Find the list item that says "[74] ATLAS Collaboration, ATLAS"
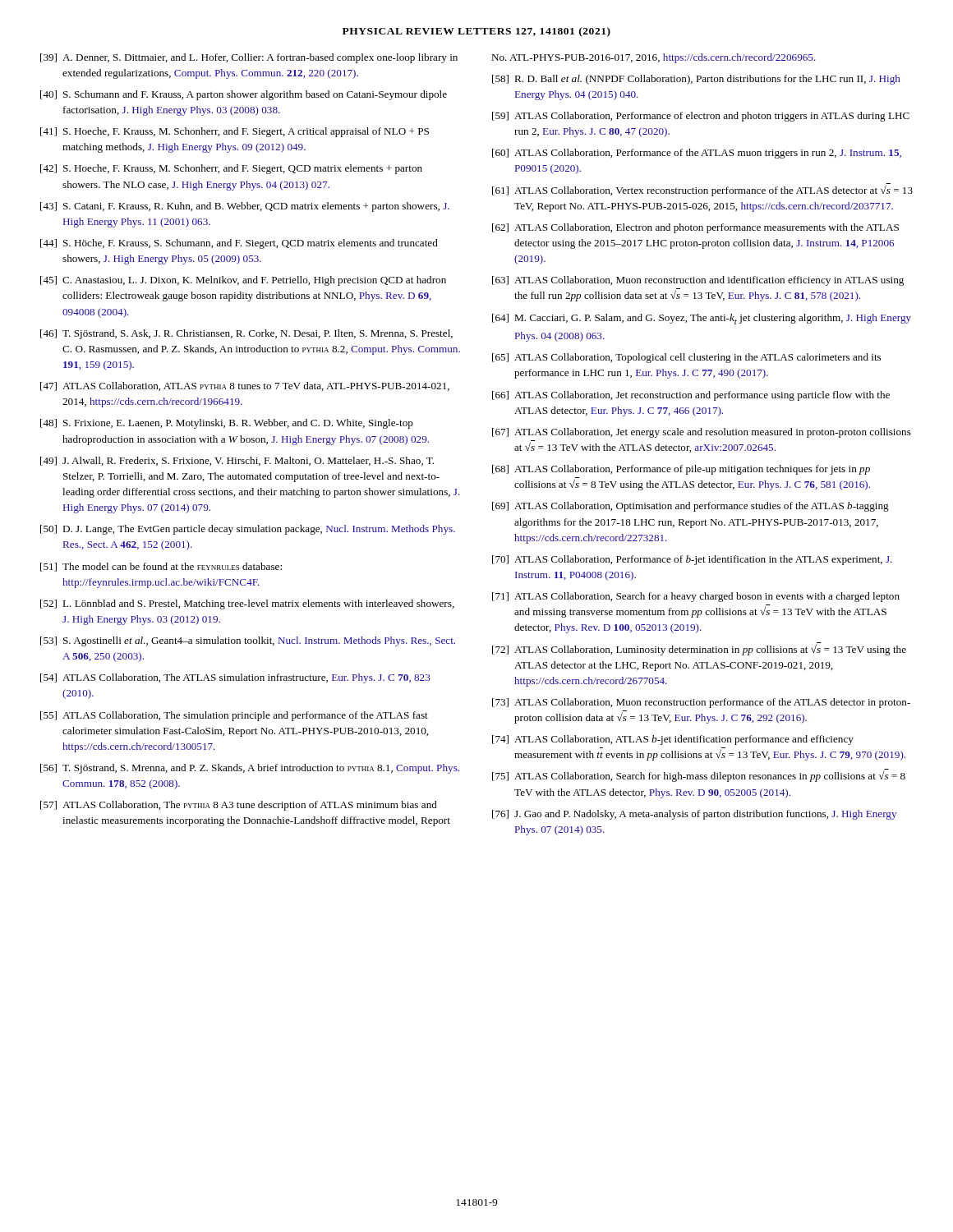953x1232 pixels. coord(702,747)
